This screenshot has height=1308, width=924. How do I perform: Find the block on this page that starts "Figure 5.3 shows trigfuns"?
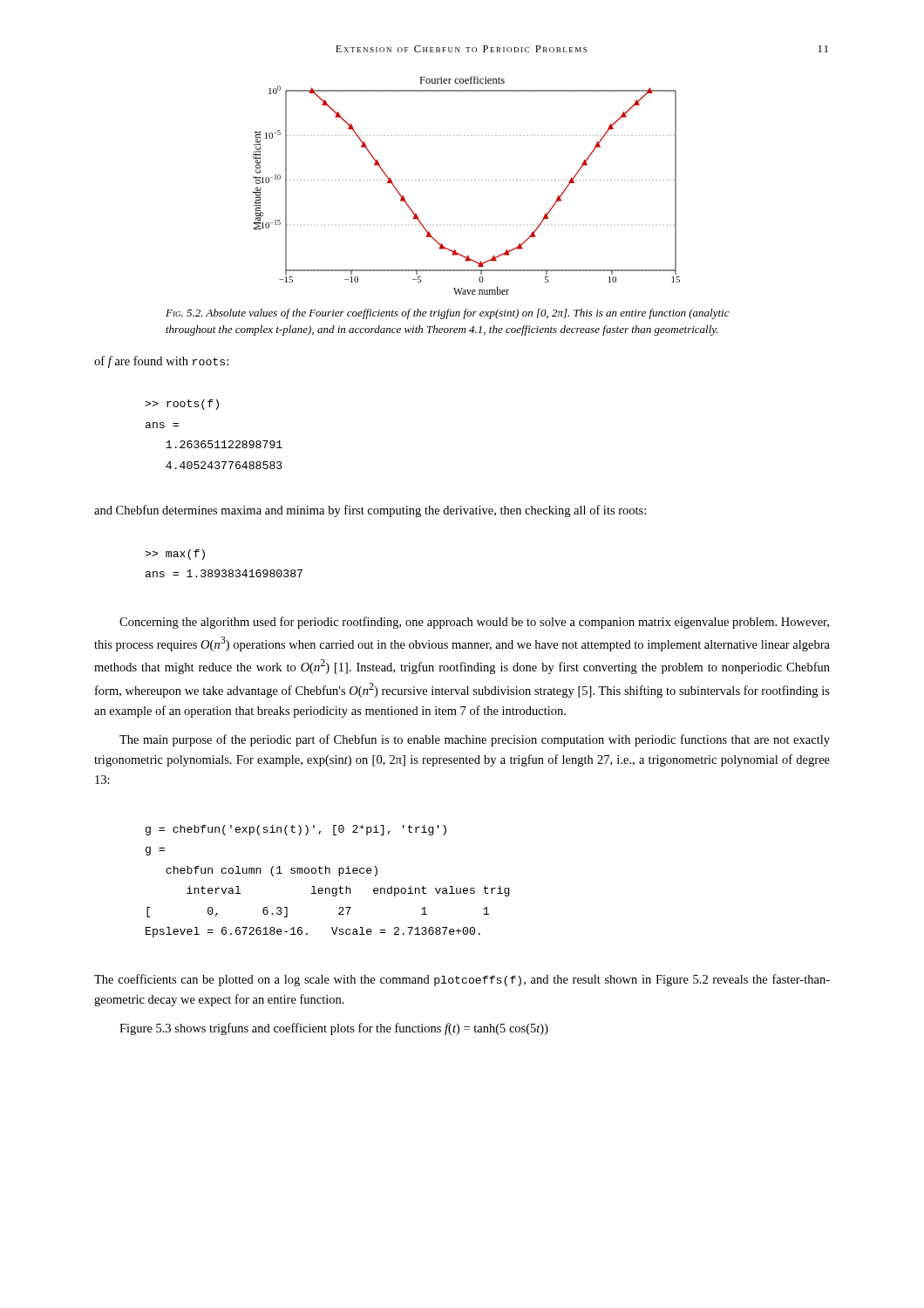462,1029
